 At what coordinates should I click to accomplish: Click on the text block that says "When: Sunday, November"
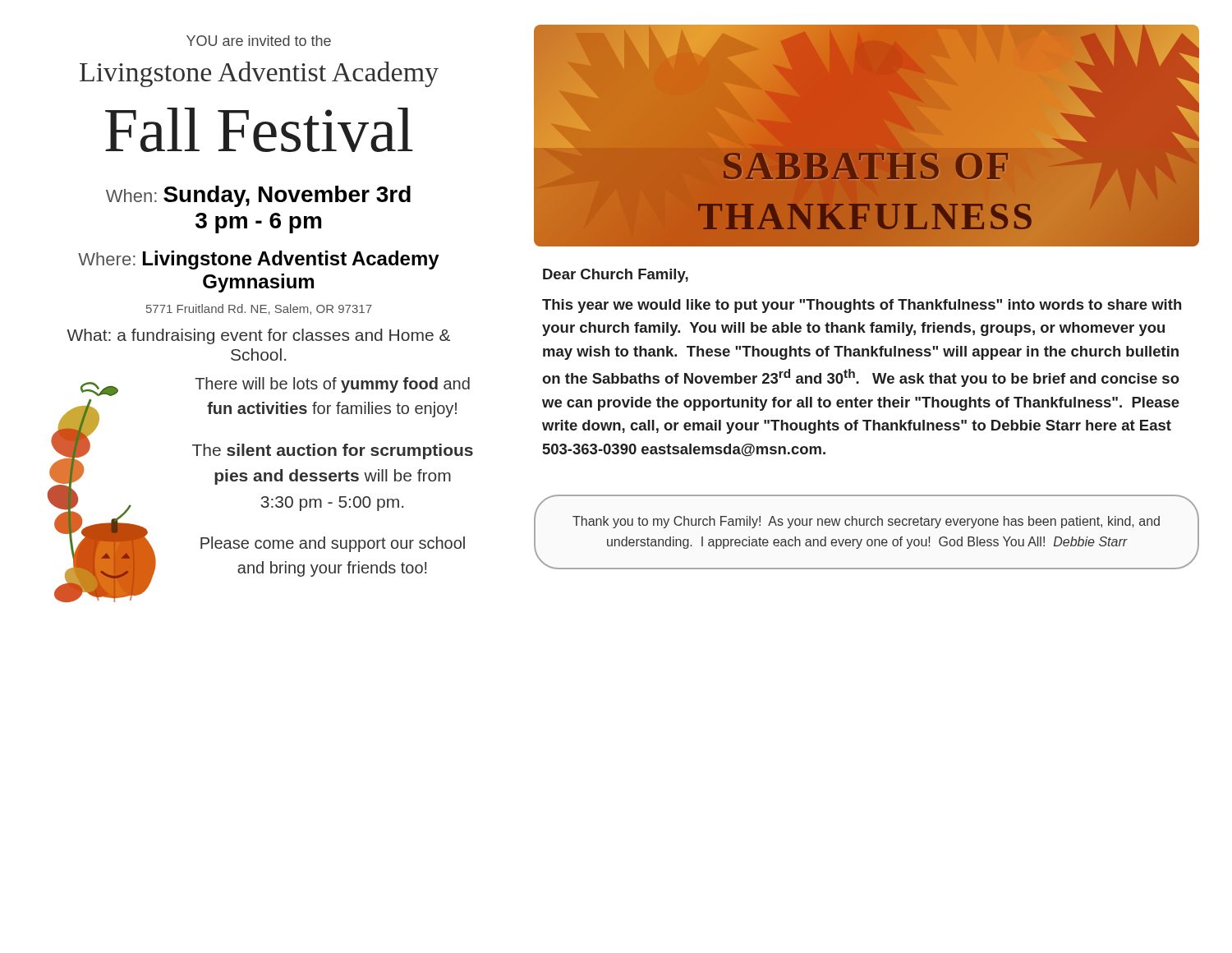click(259, 207)
